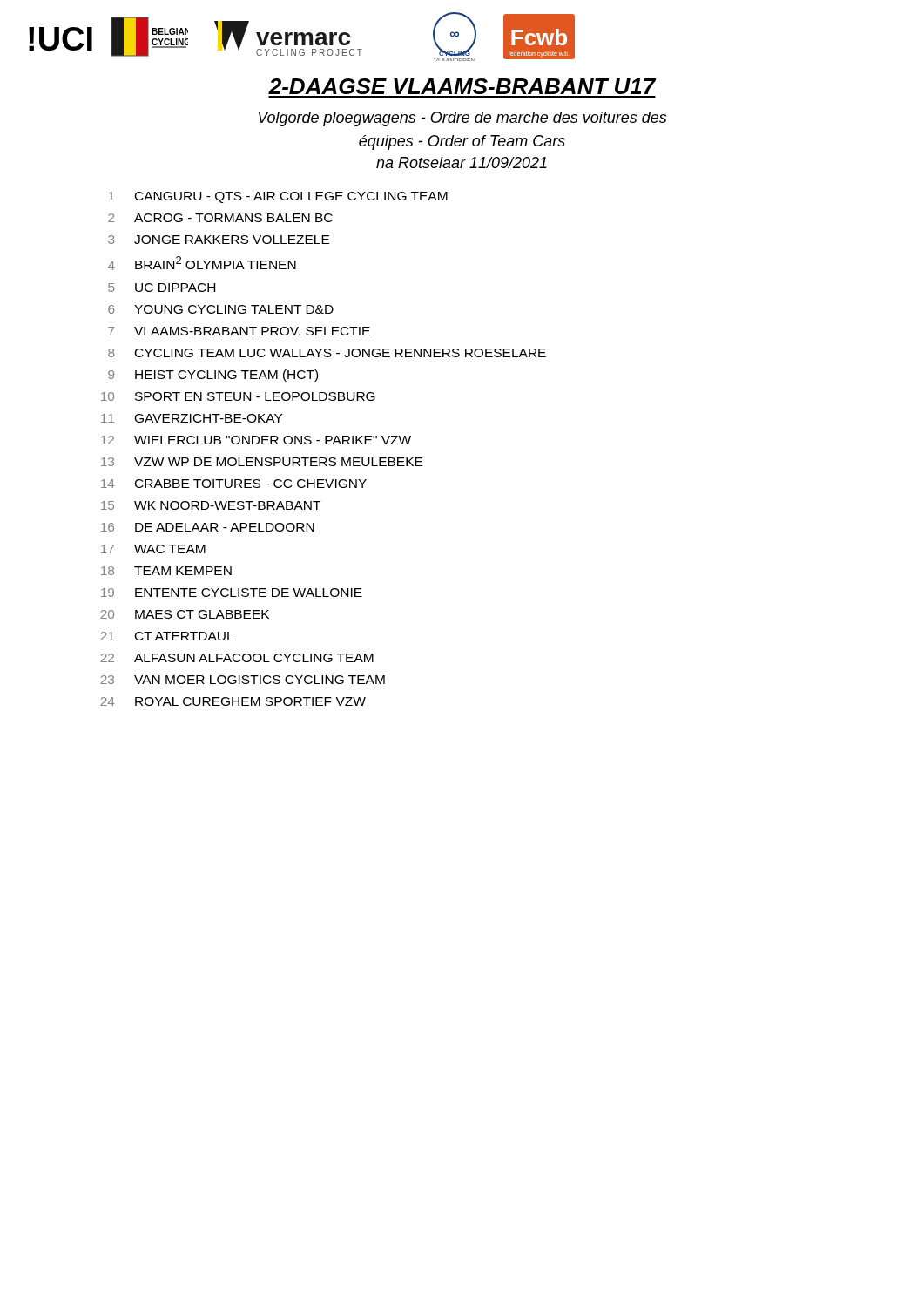Locate the title that reads "2-DAAGSE VLAAMS-BRABANT U17"
The width and height of the screenshot is (924, 1307).
coord(462,87)
